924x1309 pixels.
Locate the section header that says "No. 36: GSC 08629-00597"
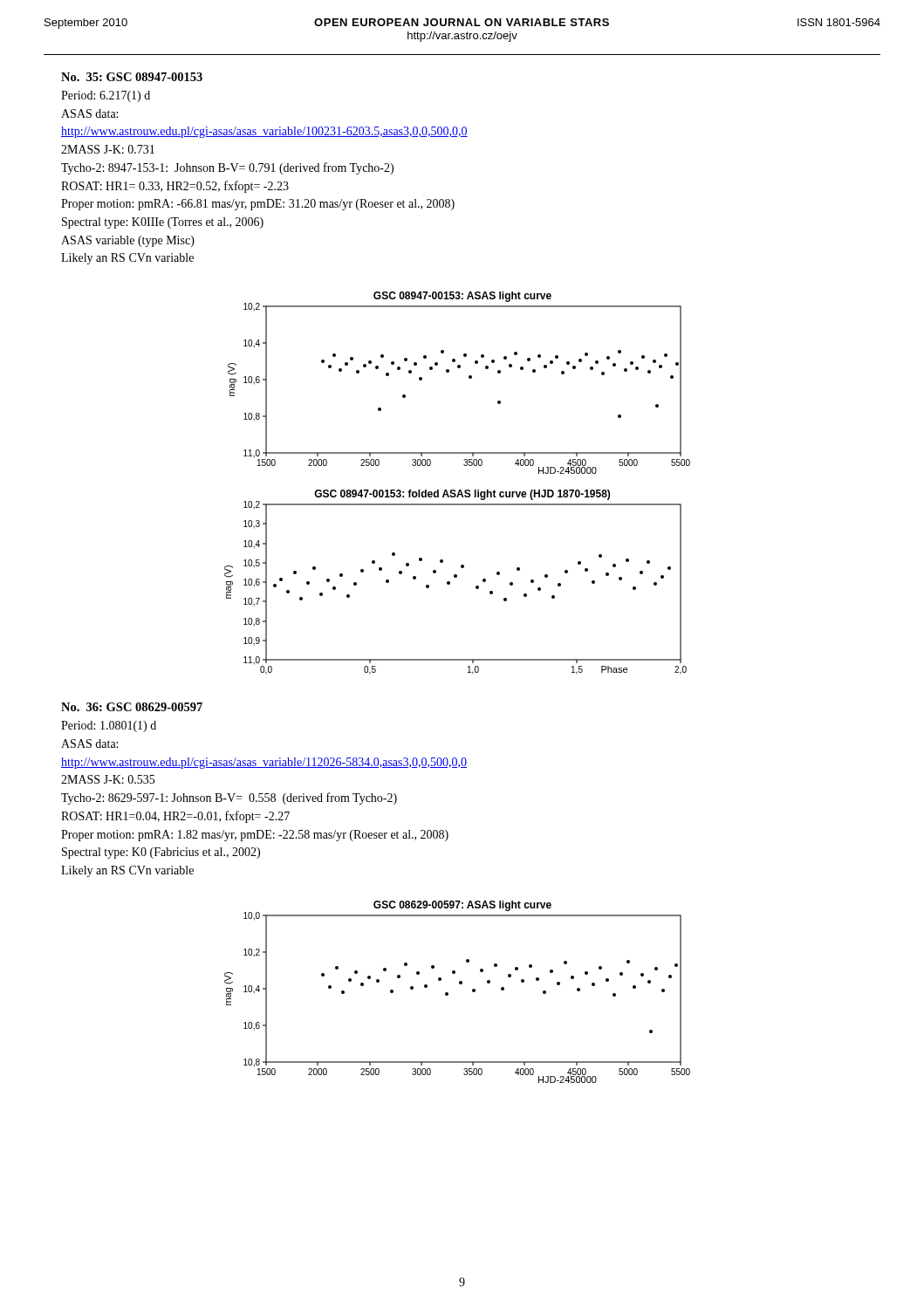click(132, 707)
